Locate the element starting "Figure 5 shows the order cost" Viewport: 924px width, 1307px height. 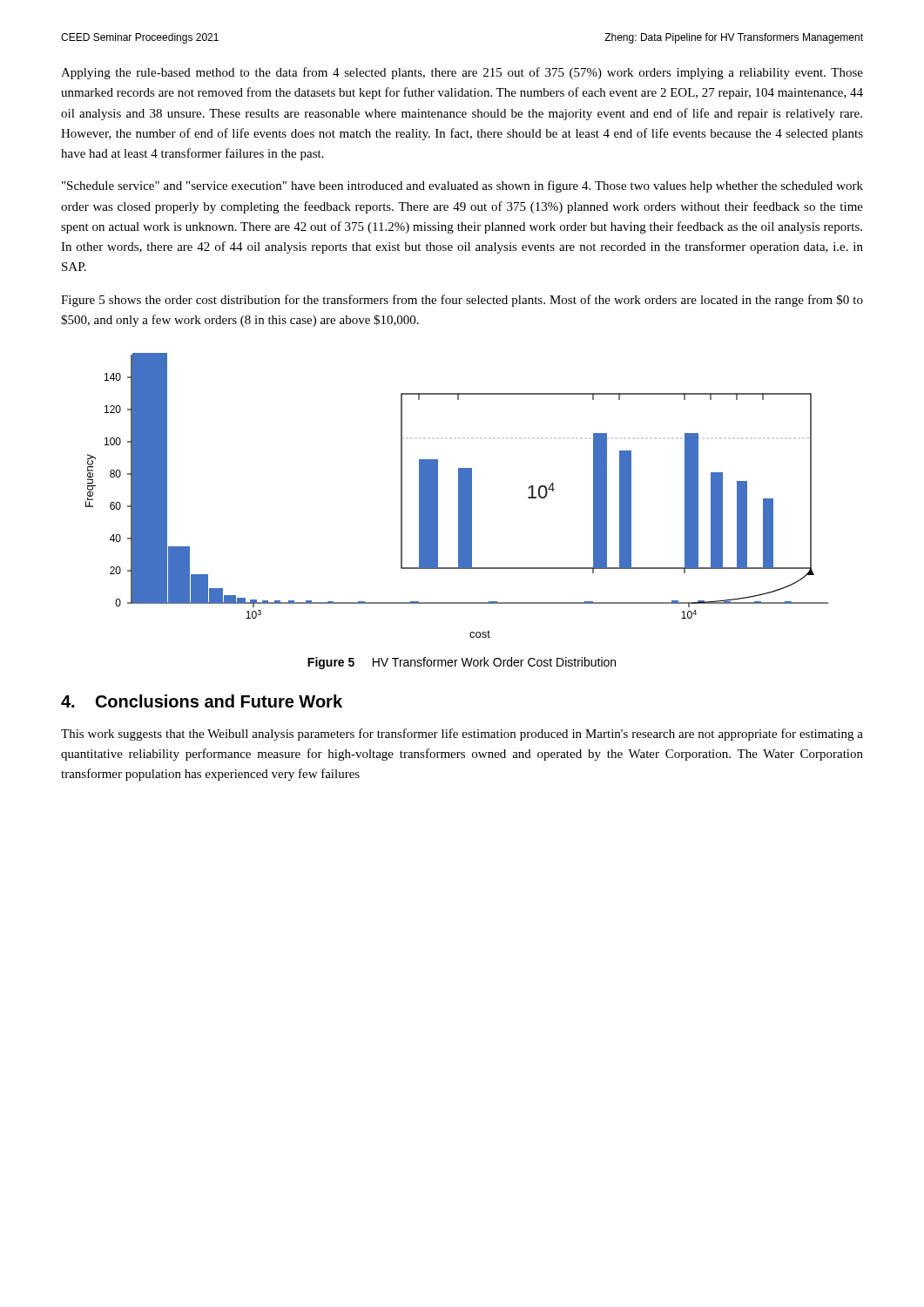(x=462, y=309)
